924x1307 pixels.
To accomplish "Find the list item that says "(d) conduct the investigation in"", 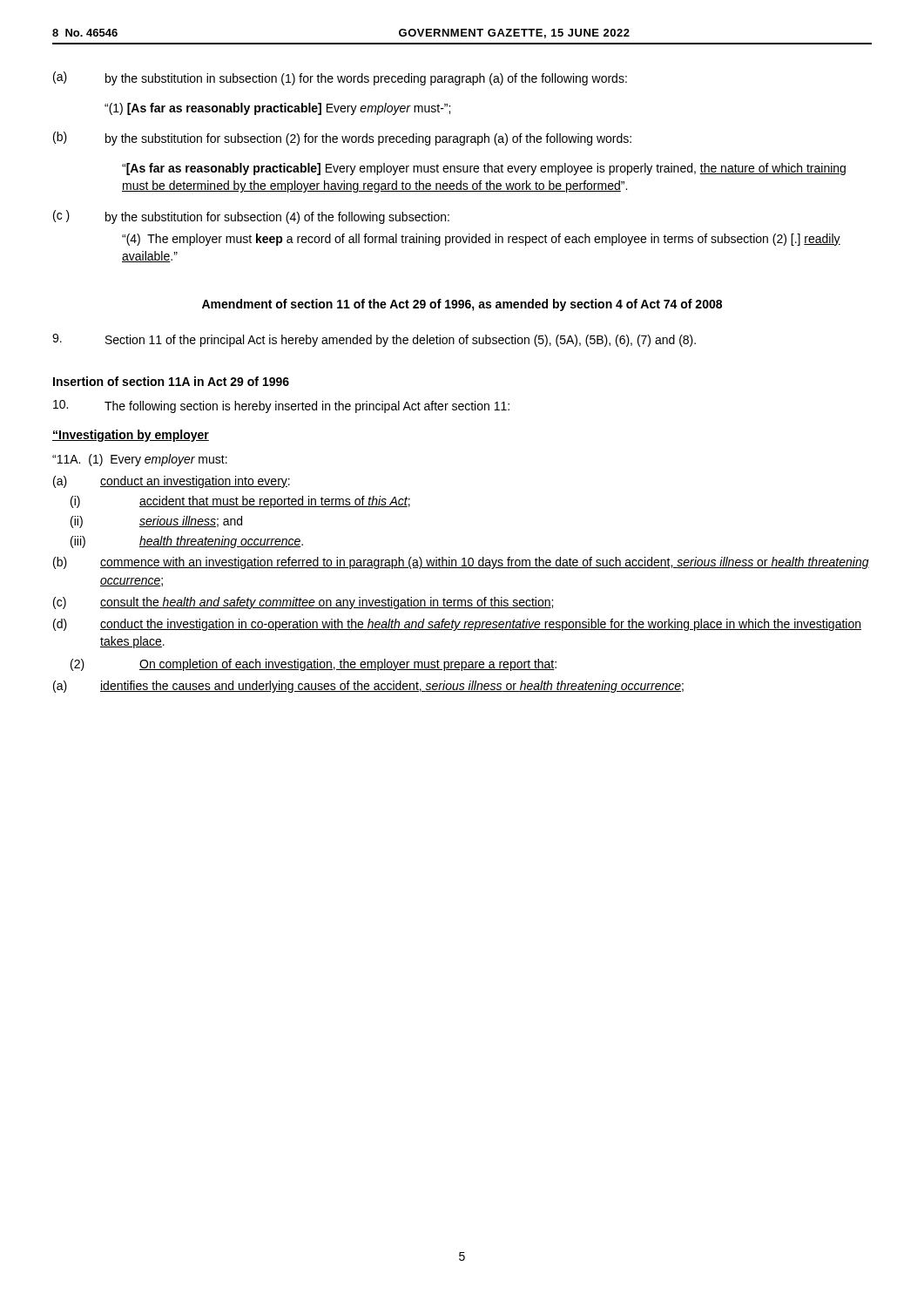I will [x=462, y=633].
